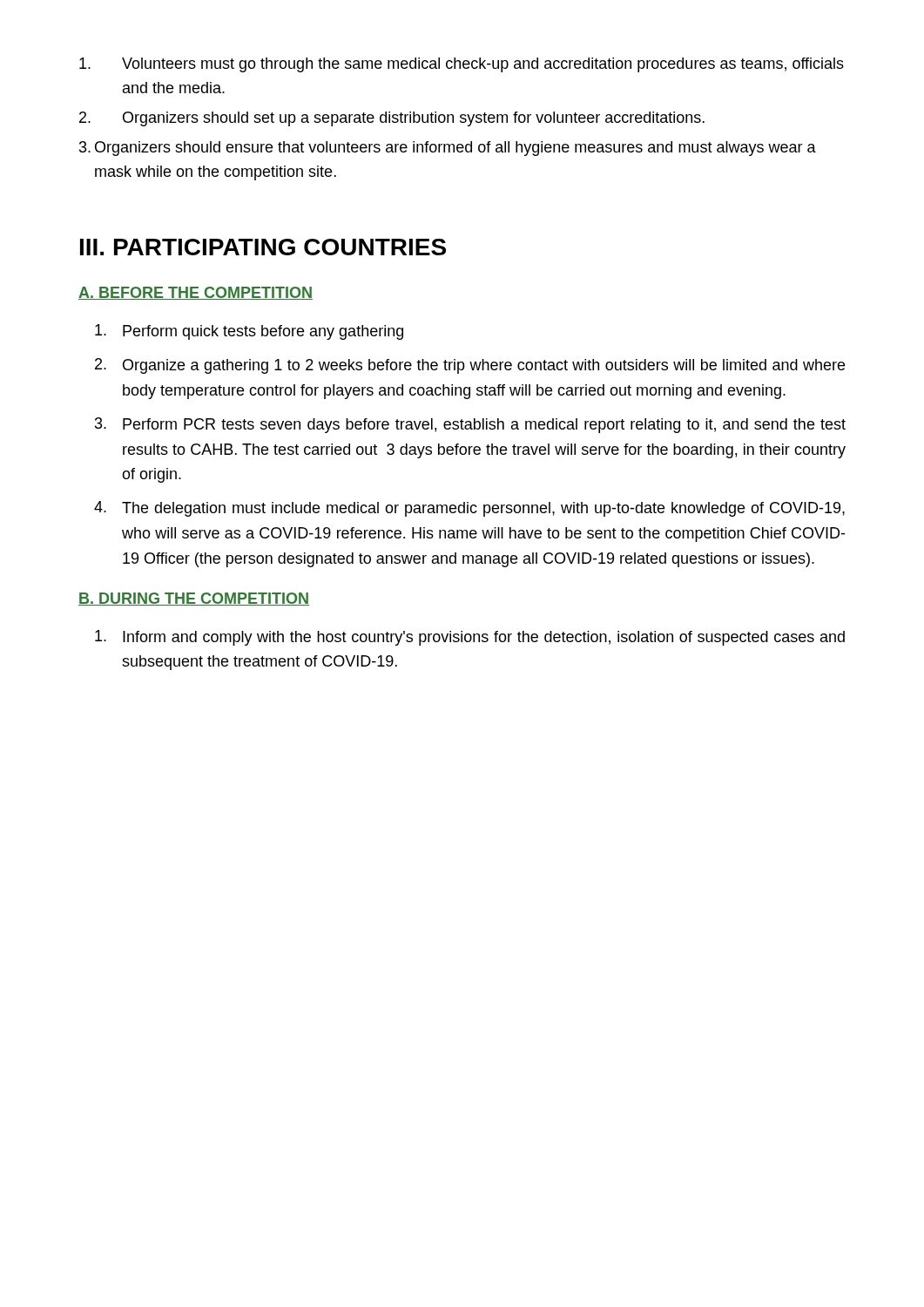Point to the block beginning "3. Perform PCR tests seven days before"

(x=470, y=450)
